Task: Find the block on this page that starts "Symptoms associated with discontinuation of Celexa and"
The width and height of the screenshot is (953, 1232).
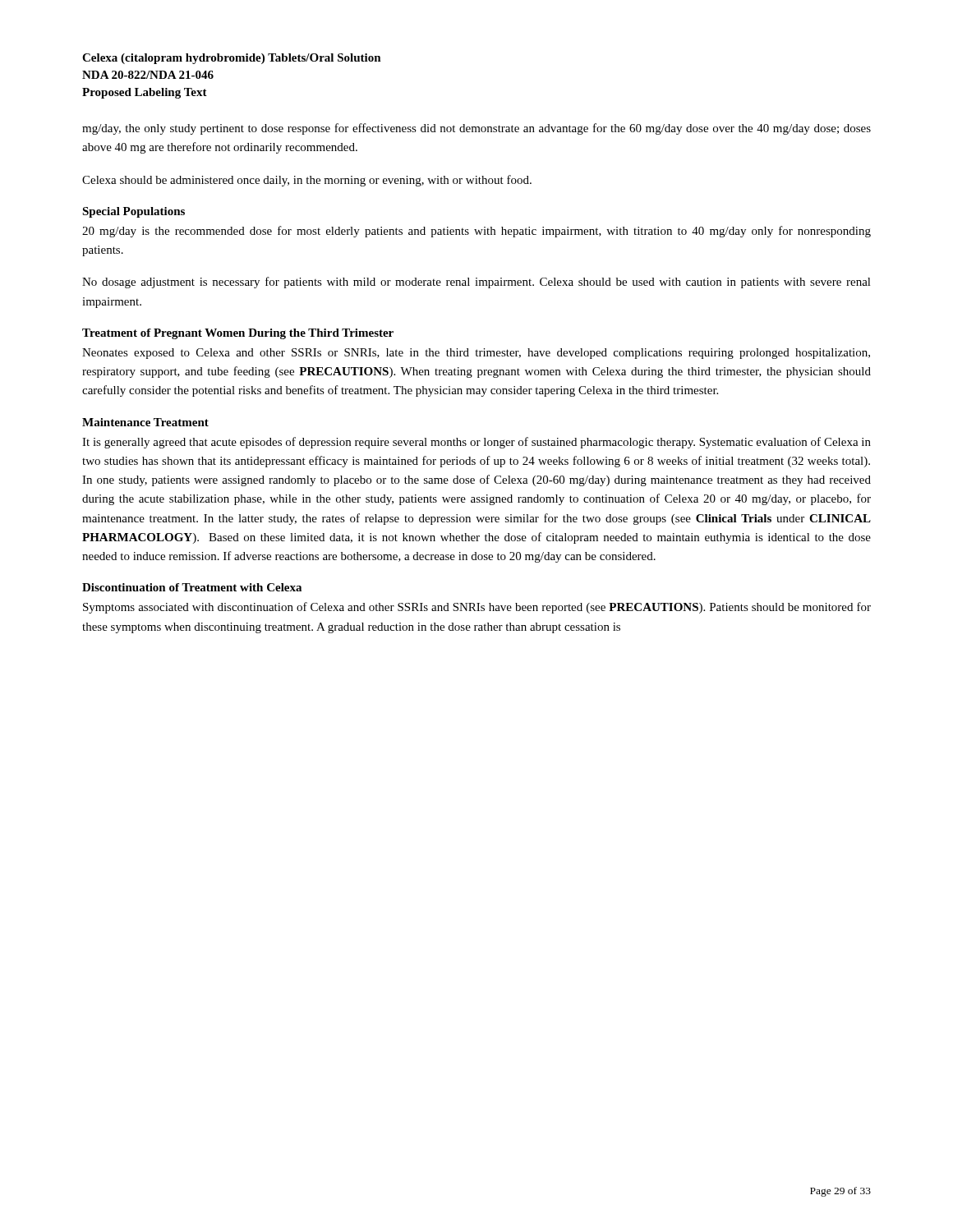Action: 476,617
